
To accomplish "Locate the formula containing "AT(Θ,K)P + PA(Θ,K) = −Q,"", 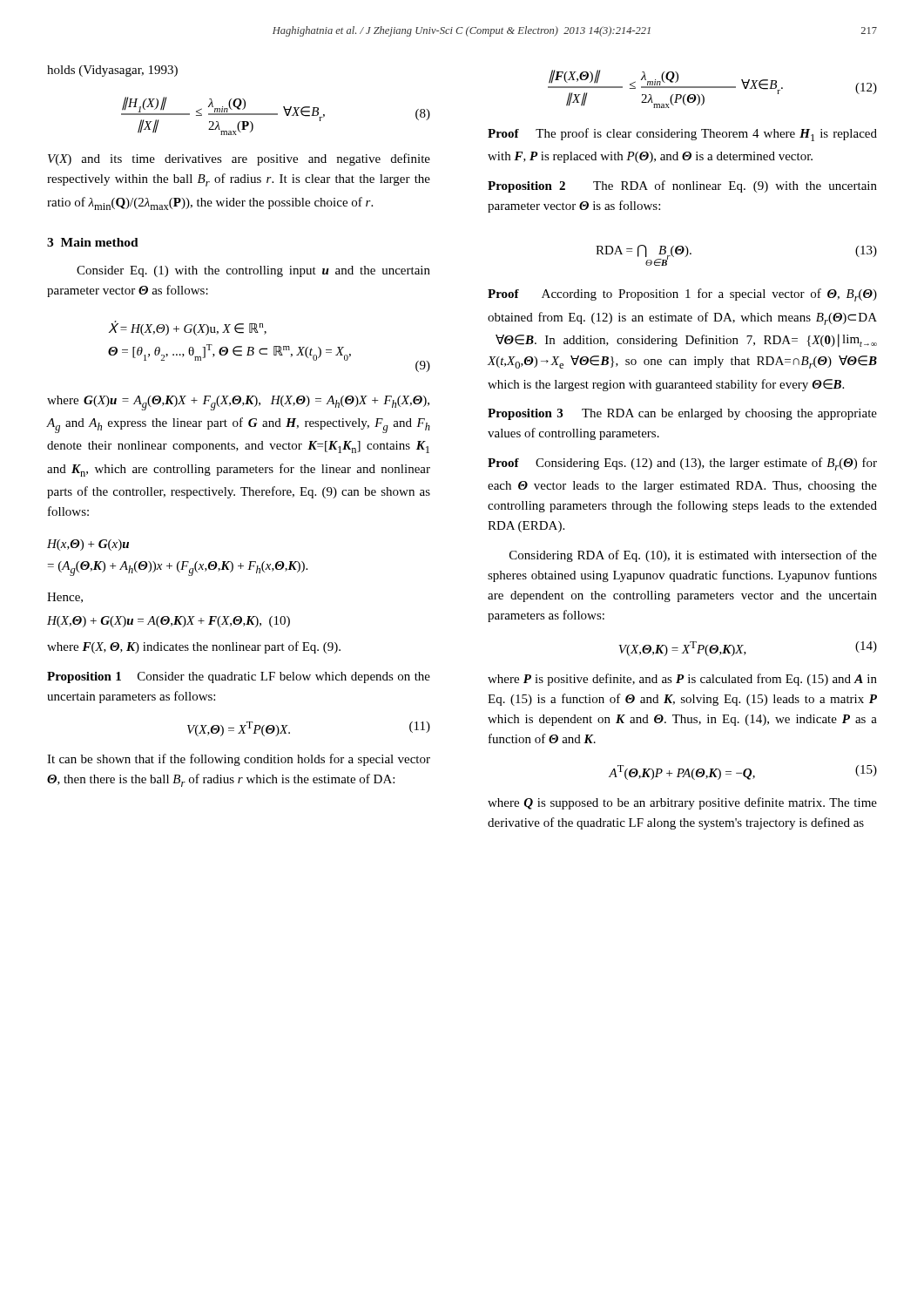I will [743, 771].
